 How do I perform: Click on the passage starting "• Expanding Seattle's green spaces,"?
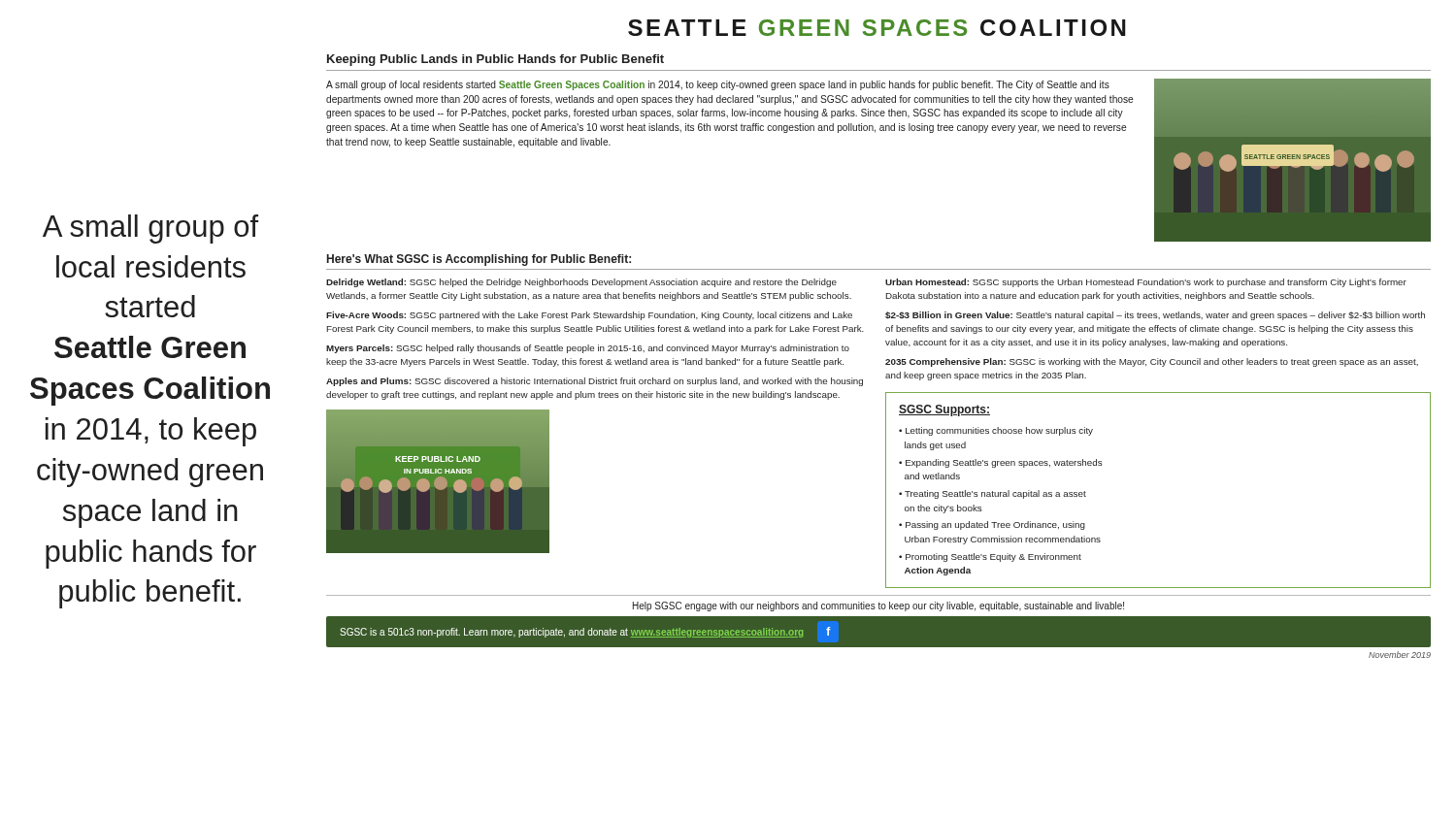(x=1000, y=469)
